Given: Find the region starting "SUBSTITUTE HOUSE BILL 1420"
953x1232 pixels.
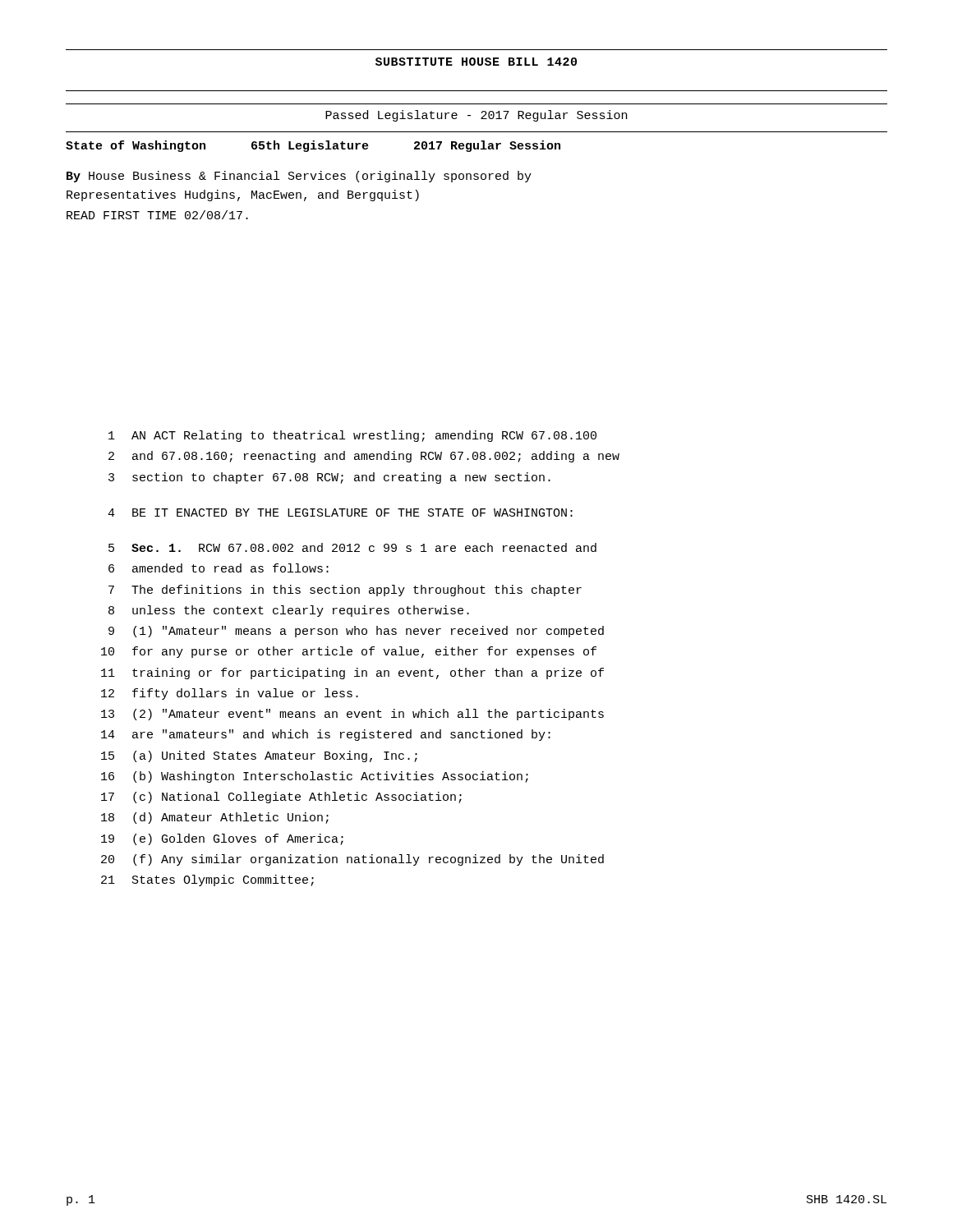Looking at the screenshot, I should [x=476, y=63].
